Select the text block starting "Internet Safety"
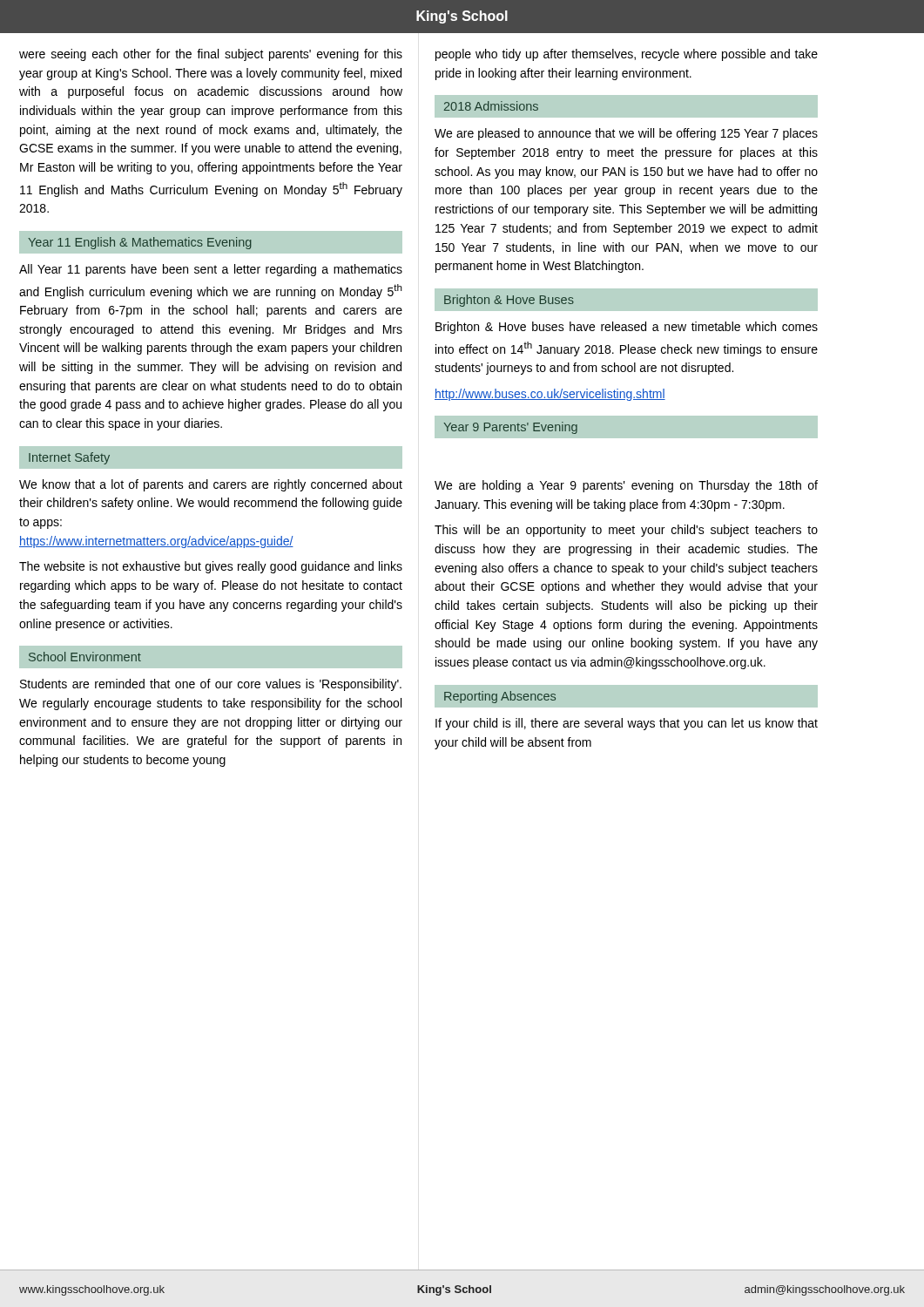This screenshot has height=1307, width=924. point(69,457)
